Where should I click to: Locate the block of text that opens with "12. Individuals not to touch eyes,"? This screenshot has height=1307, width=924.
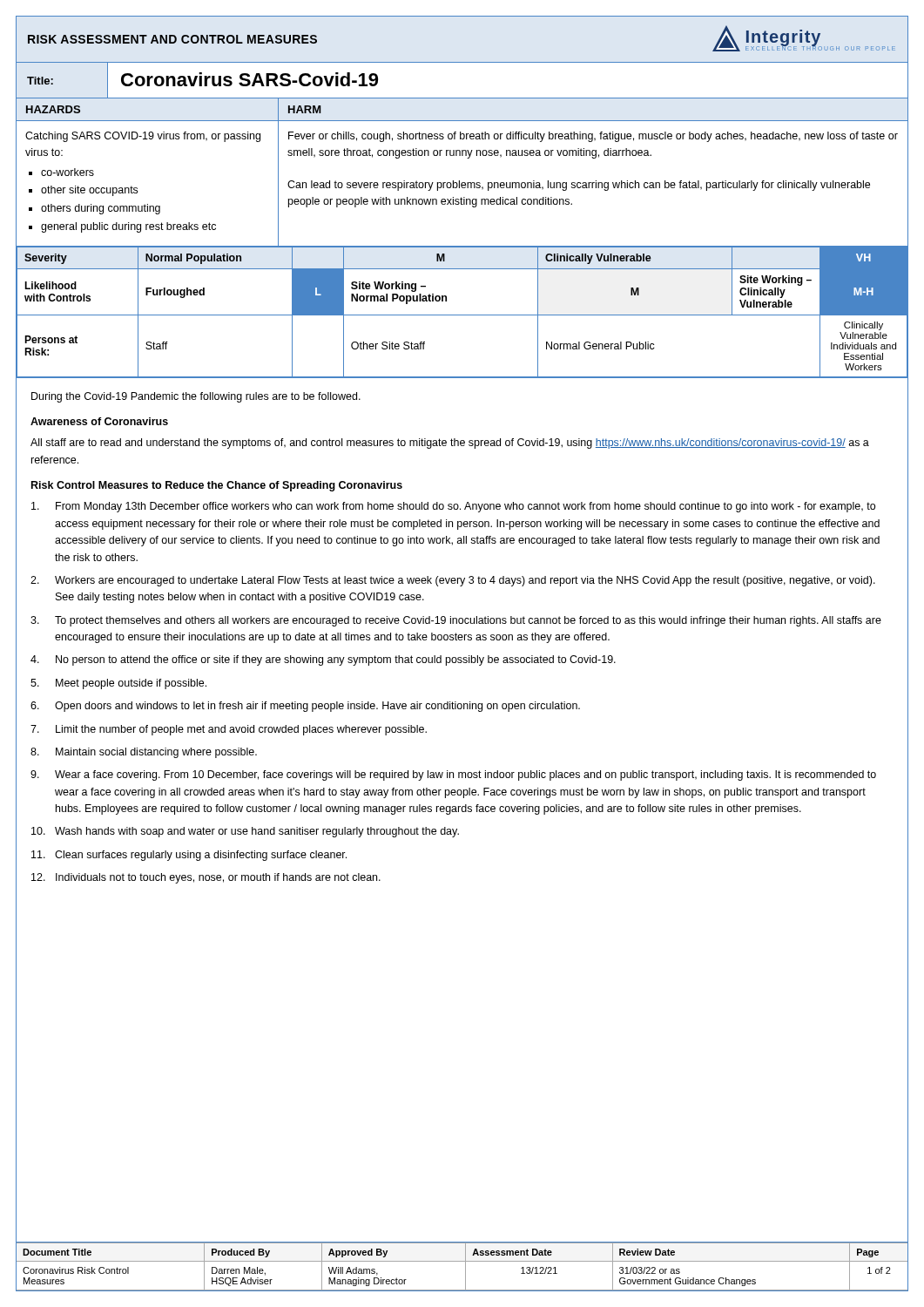pyautogui.click(x=206, y=878)
